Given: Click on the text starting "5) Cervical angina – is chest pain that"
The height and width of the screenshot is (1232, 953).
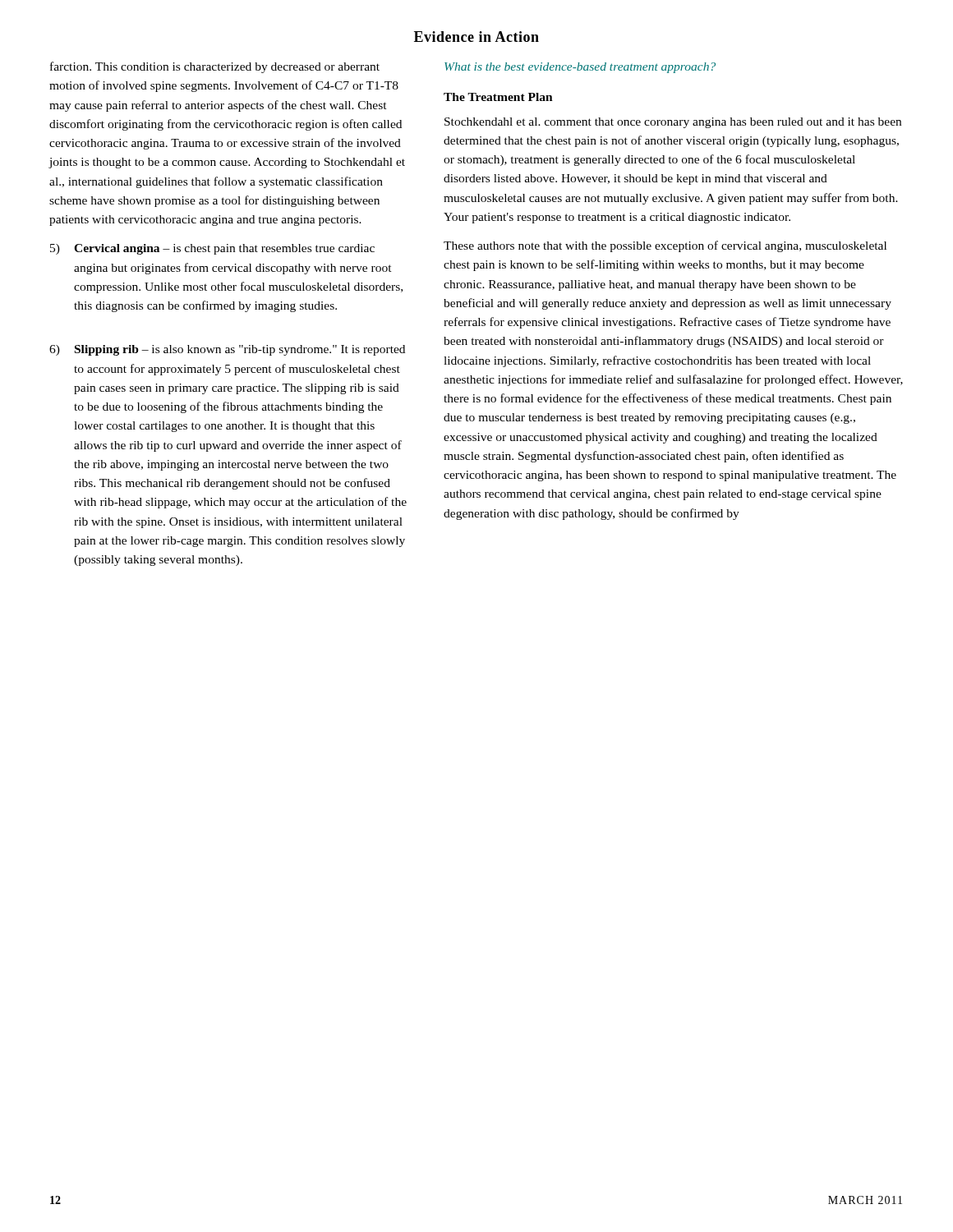Looking at the screenshot, I should point(230,282).
